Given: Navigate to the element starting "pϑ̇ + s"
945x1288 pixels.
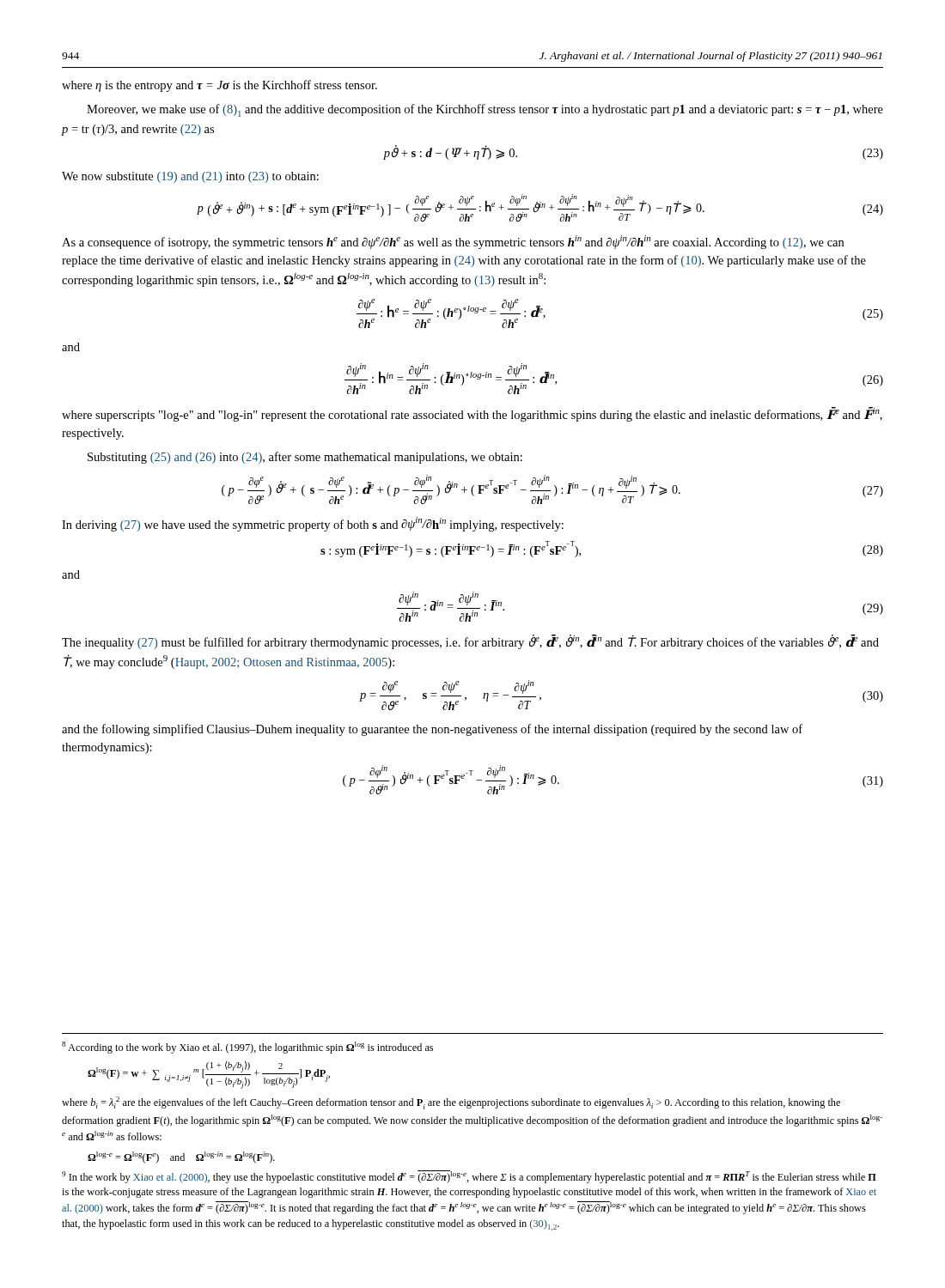Looking at the screenshot, I should point(472,154).
